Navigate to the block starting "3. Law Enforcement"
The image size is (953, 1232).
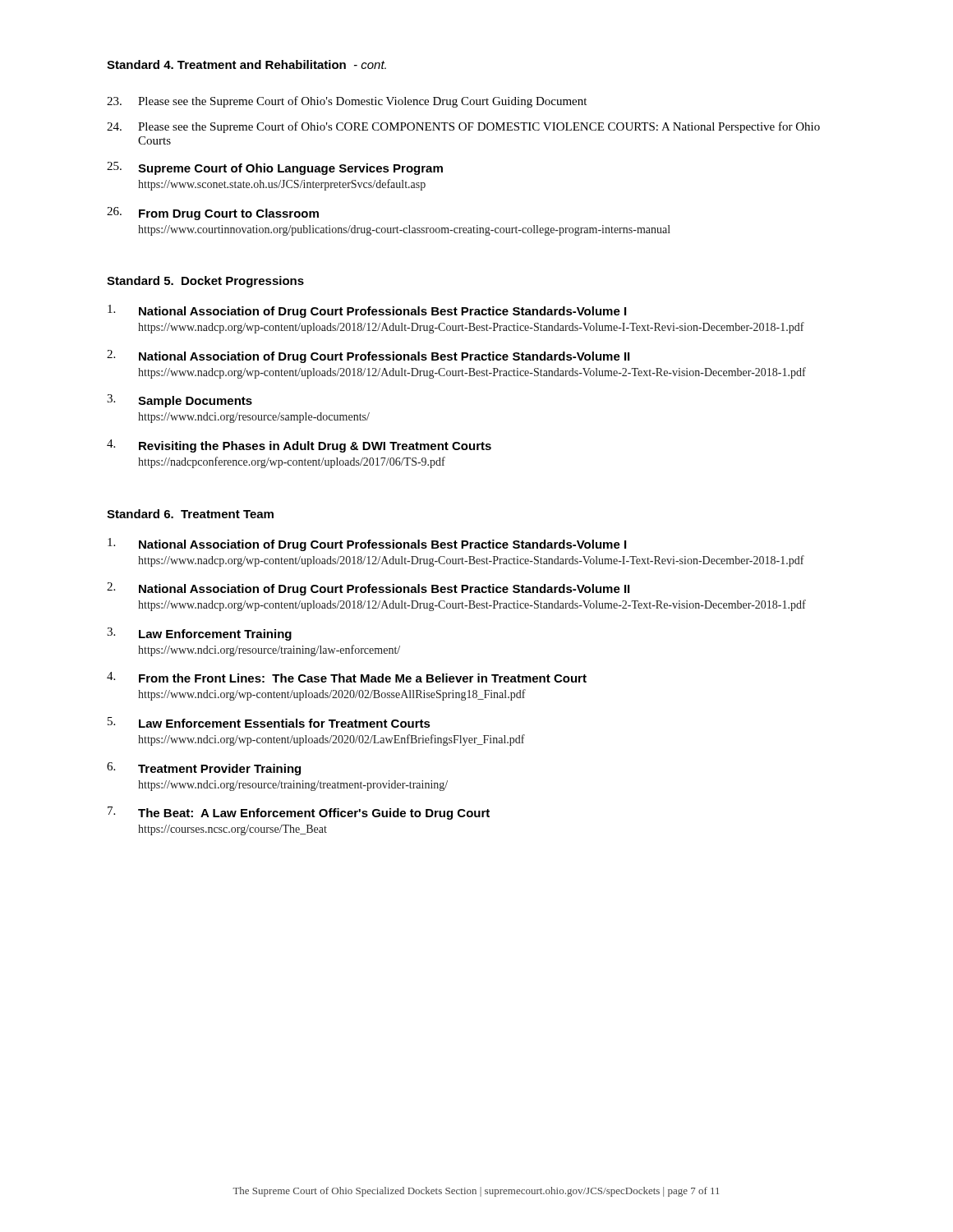tap(199, 634)
